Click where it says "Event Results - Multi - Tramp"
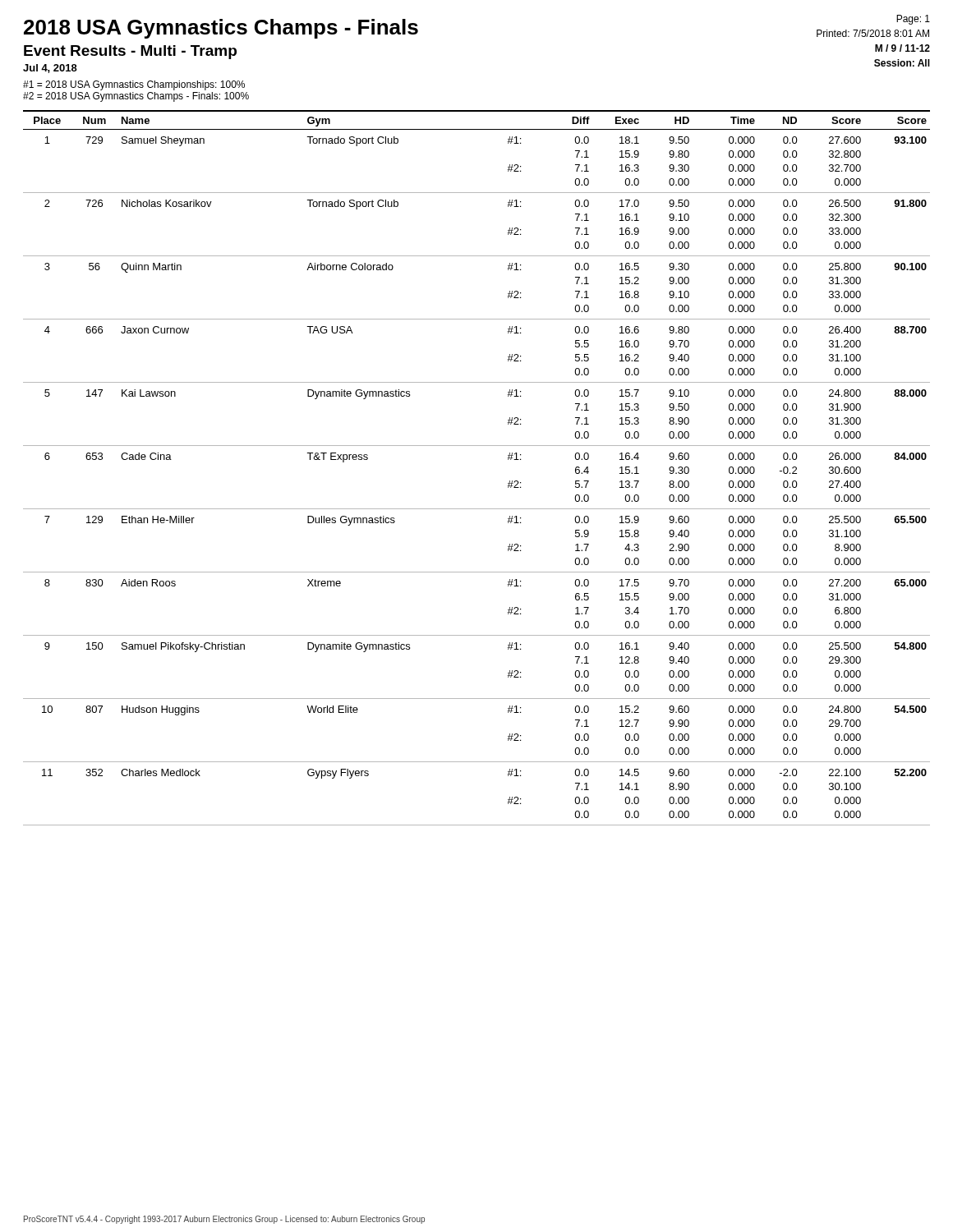This screenshot has height=1232, width=953. [130, 51]
